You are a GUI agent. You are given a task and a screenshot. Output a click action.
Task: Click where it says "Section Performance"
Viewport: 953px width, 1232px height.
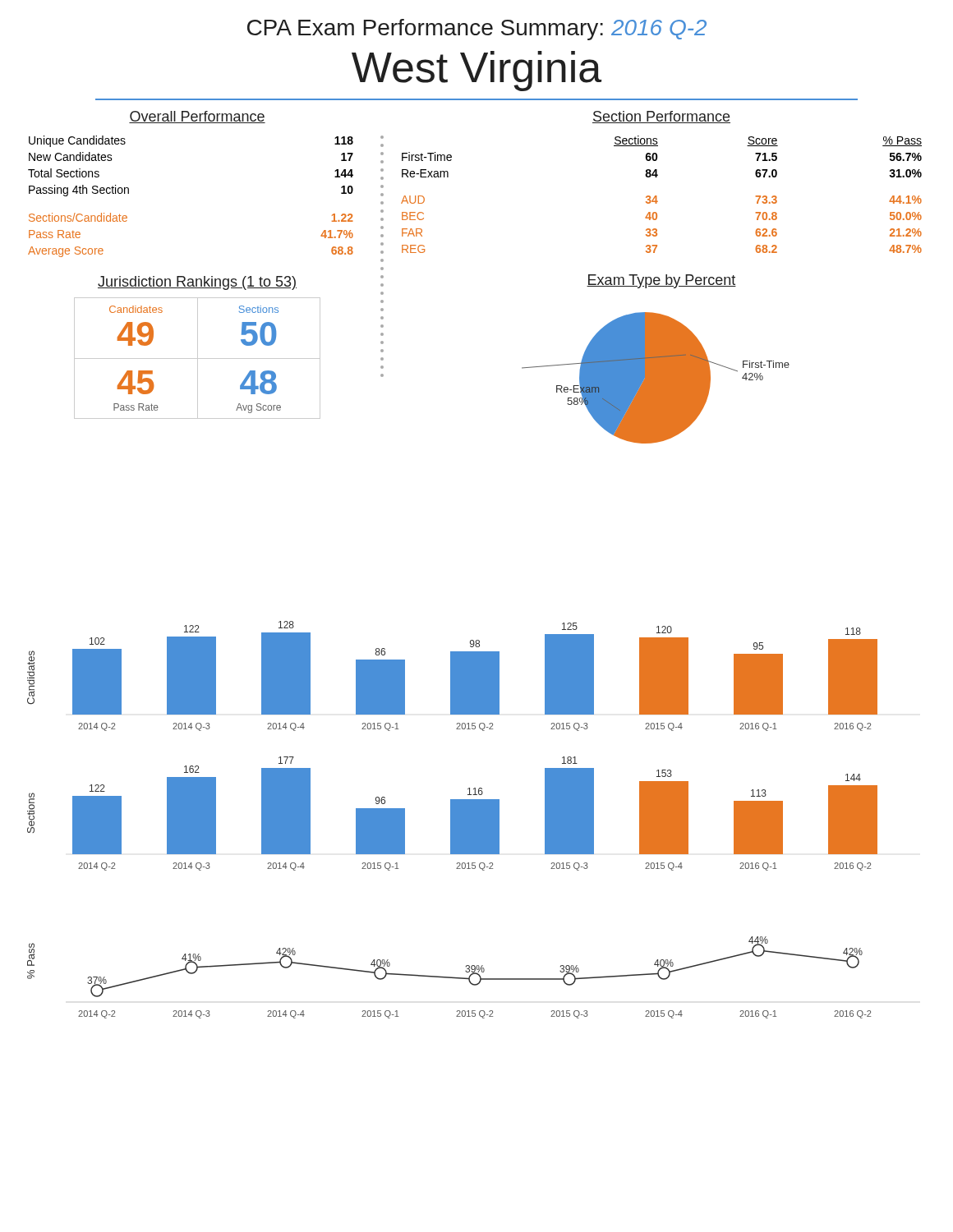tap(661, 117)
